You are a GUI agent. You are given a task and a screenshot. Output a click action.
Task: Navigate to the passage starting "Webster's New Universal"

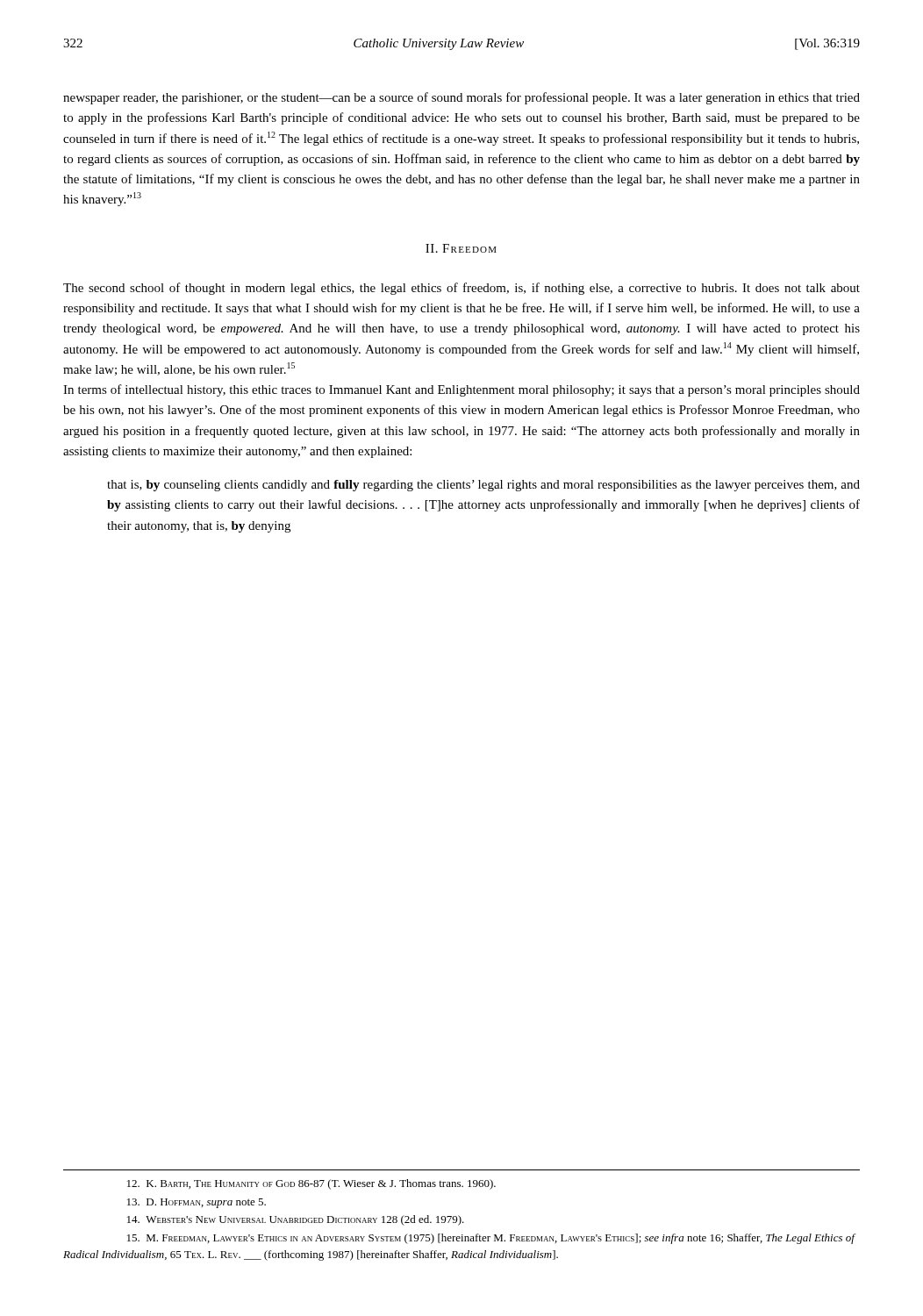click(x=278, y=1219)
